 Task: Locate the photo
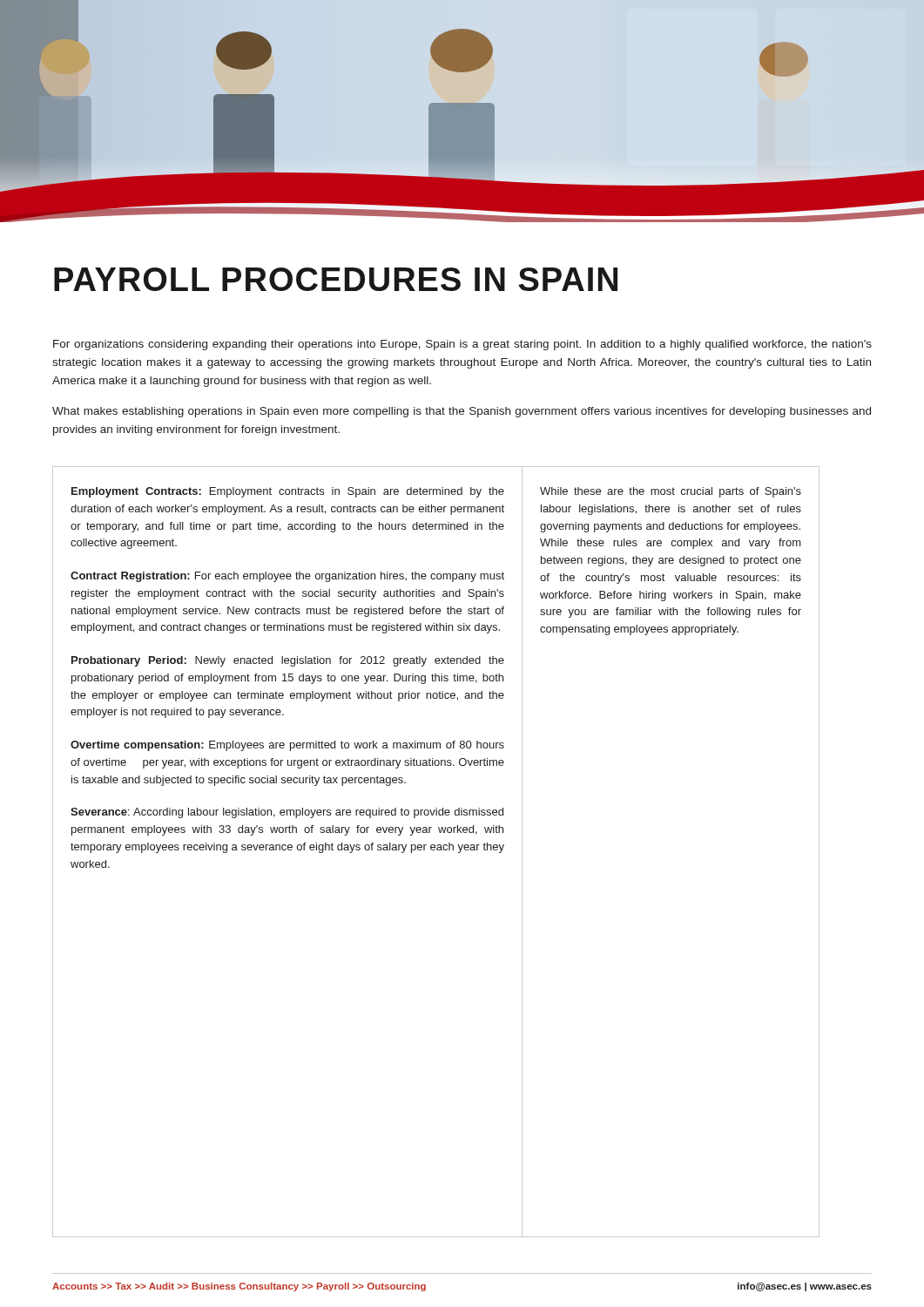(462, 118)
